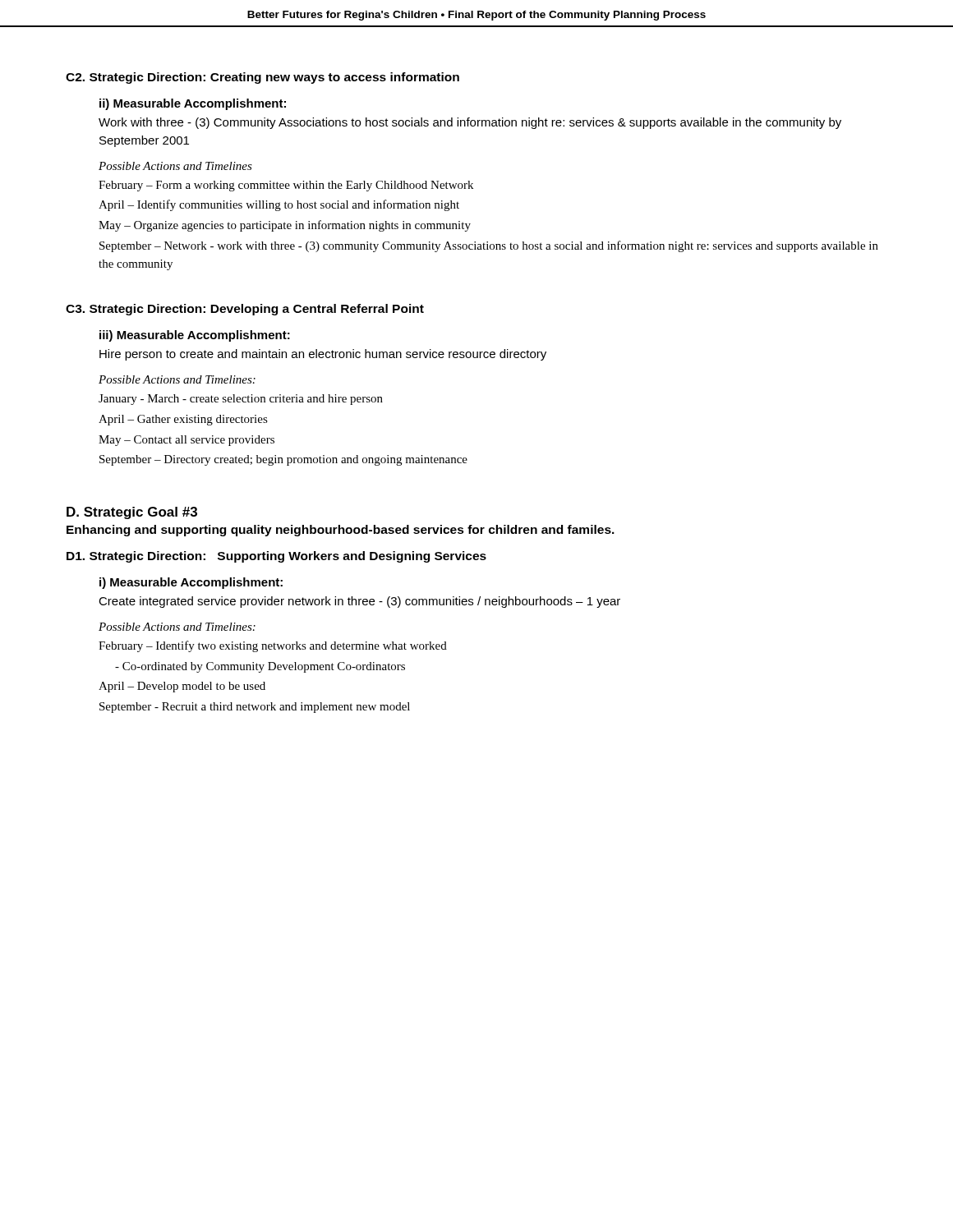Screen dimensions: 1232x953
Task: Navigate to the text block starting "Create integrated service provider network"
Action: pyautogui.click(x=360, y=601)
